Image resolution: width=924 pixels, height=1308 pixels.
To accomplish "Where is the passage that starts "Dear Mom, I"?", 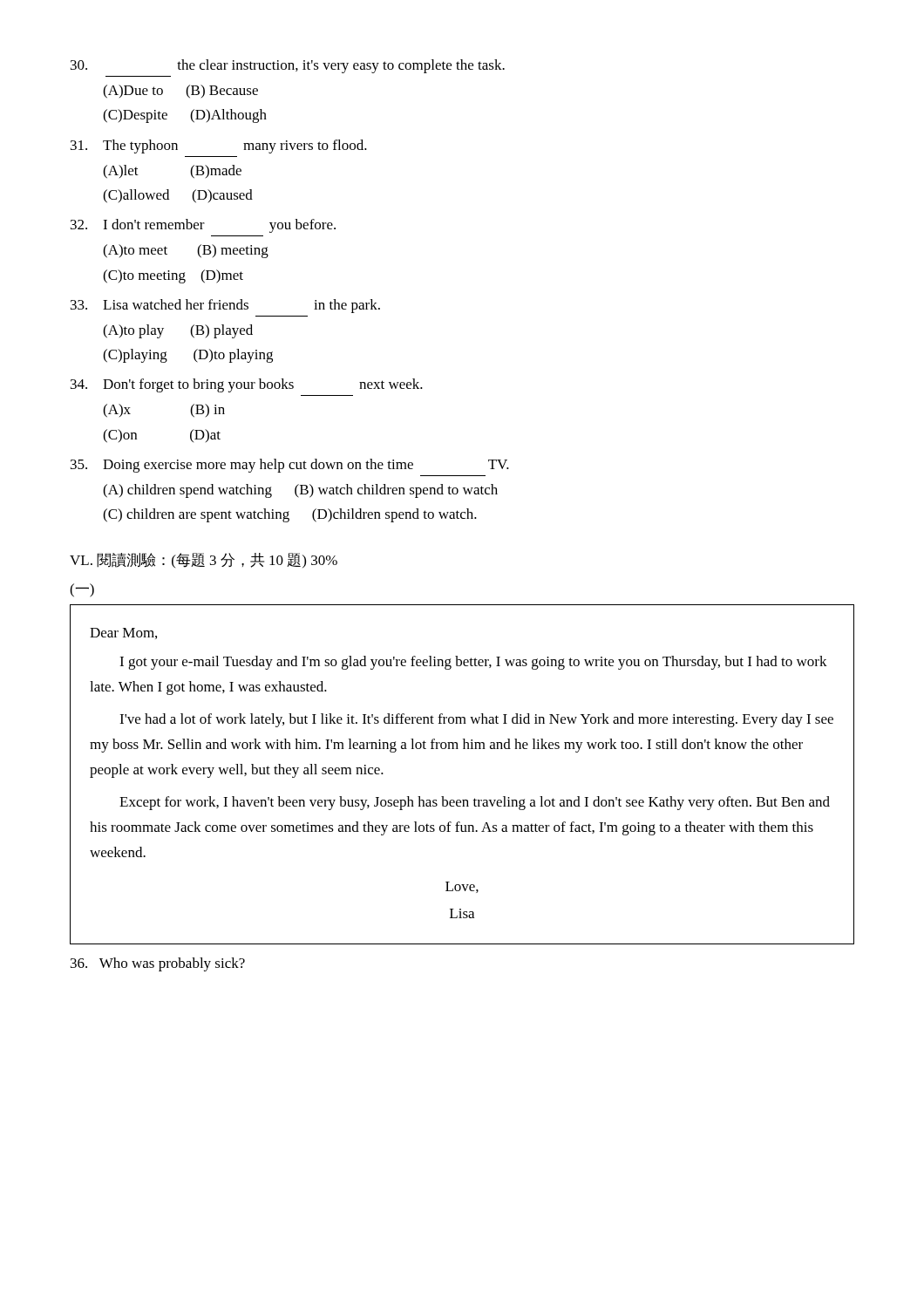I will (123, 634).
